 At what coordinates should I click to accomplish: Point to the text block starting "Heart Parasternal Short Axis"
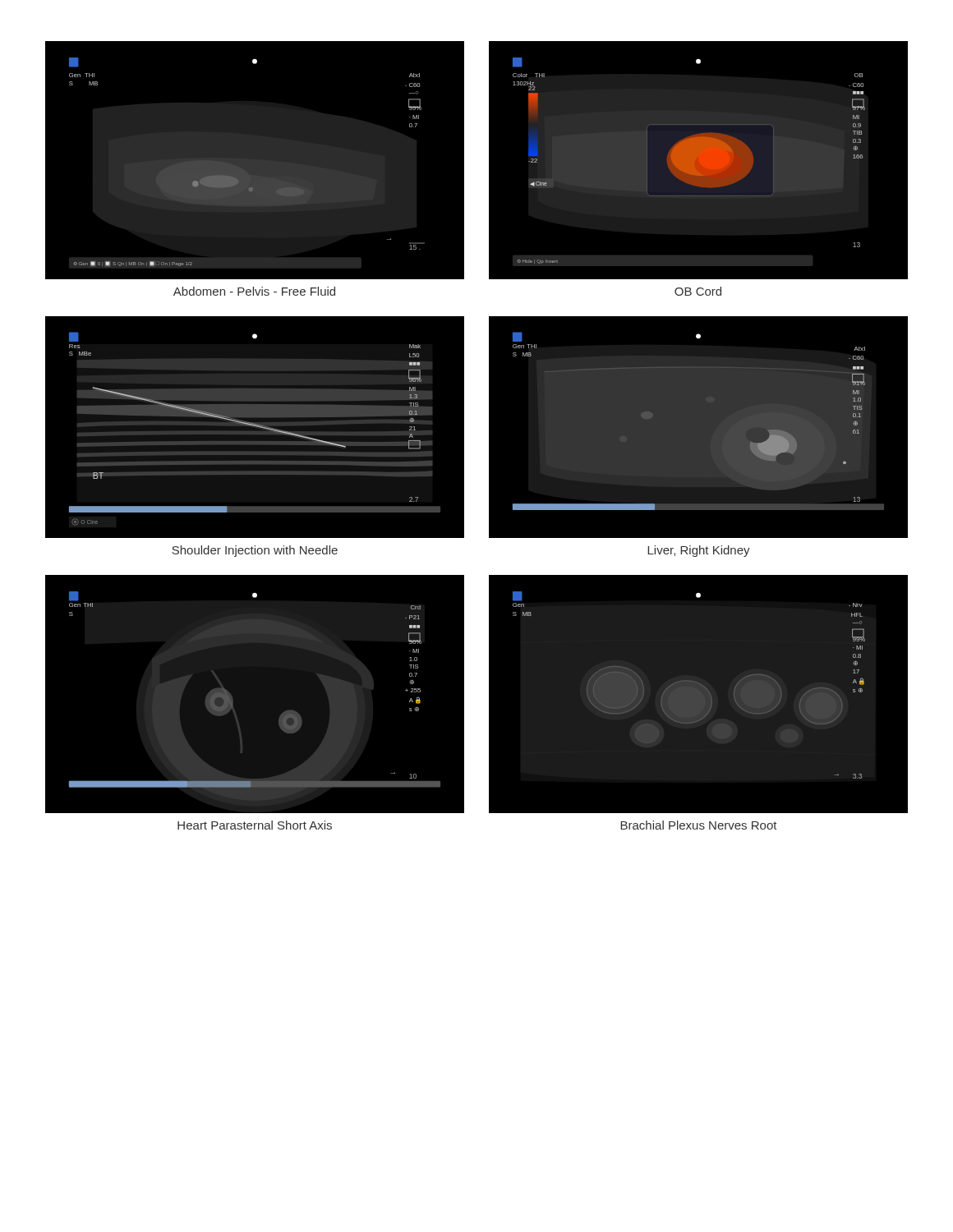coord(255,825)
